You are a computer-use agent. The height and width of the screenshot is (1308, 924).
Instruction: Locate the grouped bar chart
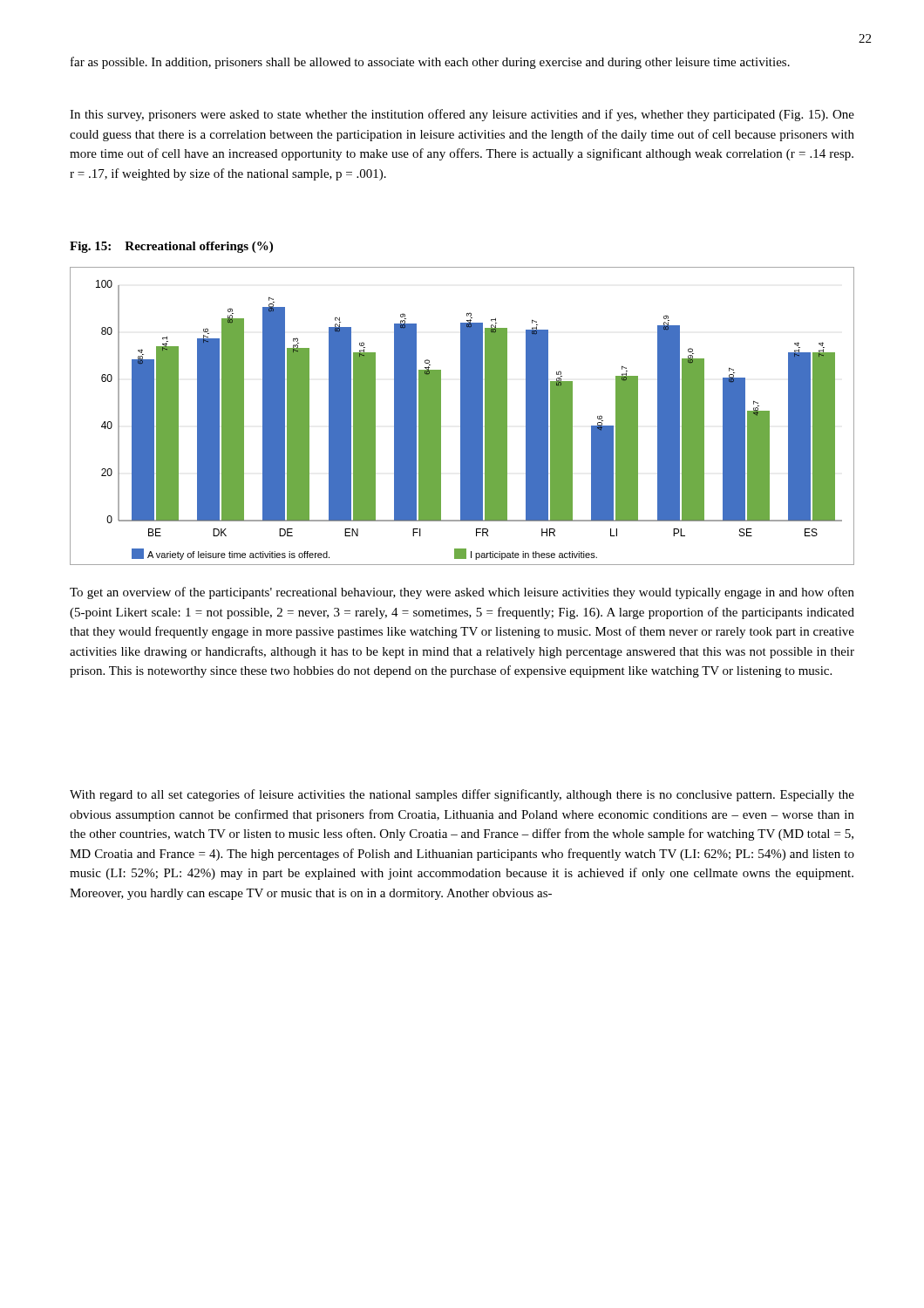[x=462, y=416]
